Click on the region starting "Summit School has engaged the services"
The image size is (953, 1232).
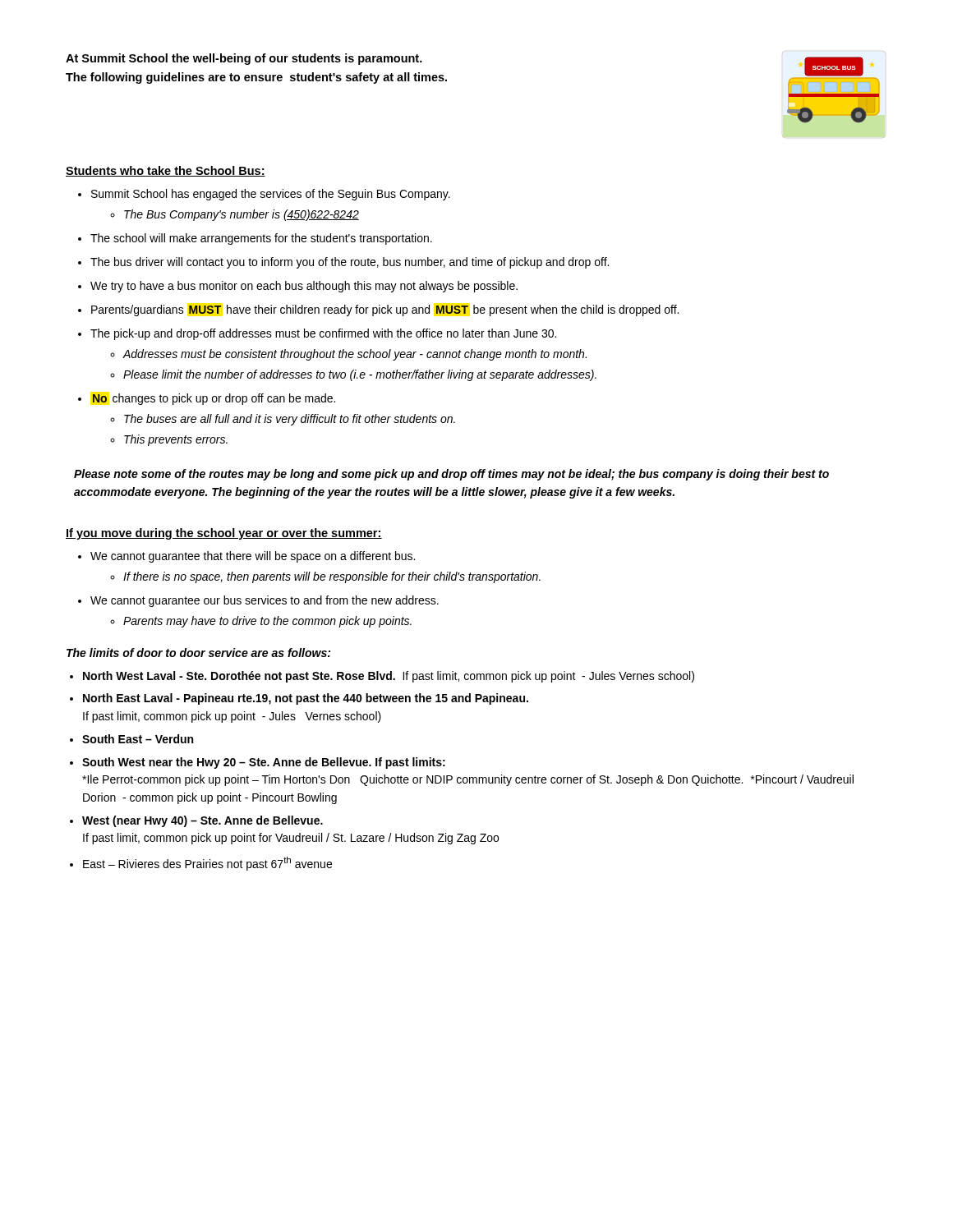click(x=271, y=195)
